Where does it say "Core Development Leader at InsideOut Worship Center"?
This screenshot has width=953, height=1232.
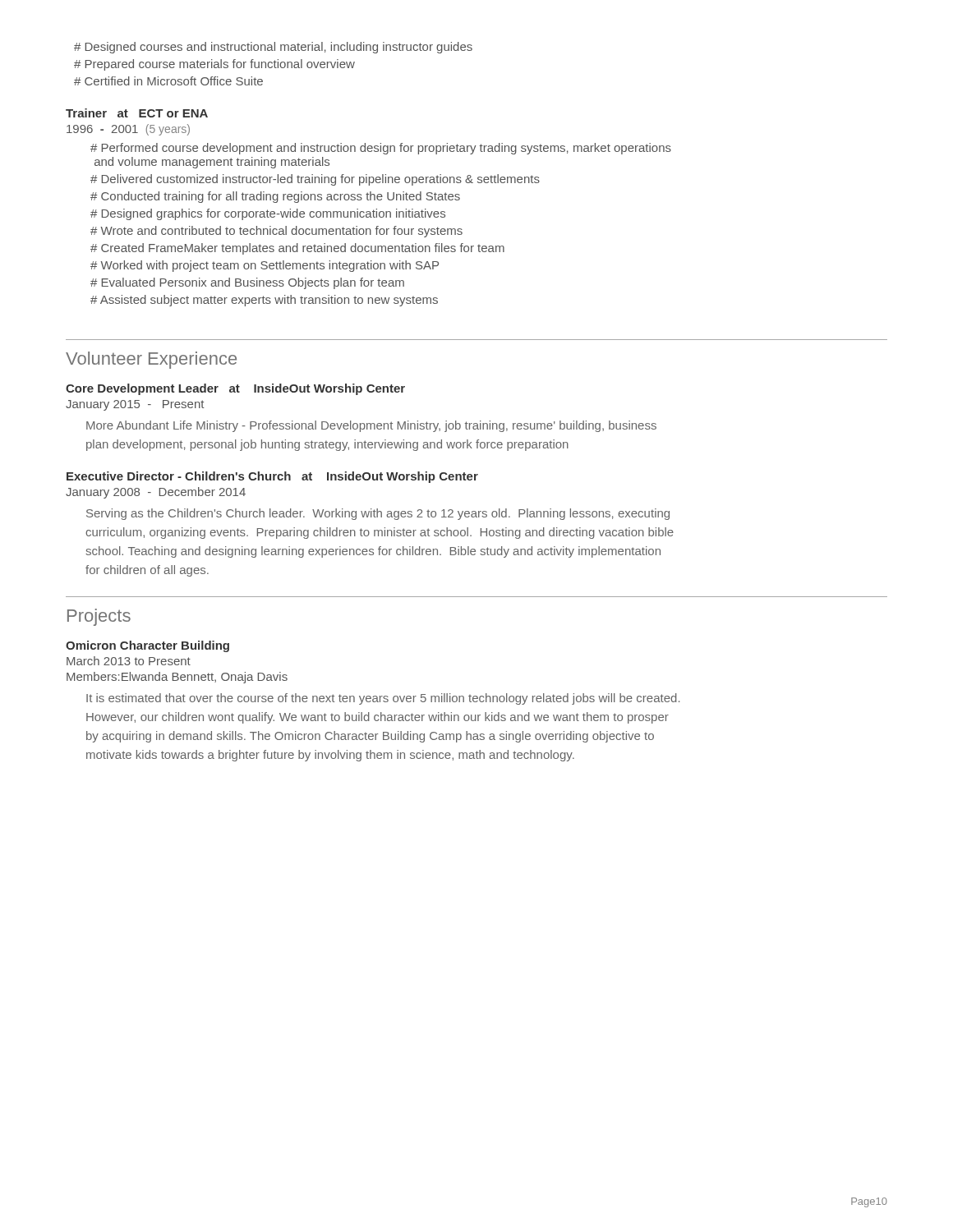(235, 388)
